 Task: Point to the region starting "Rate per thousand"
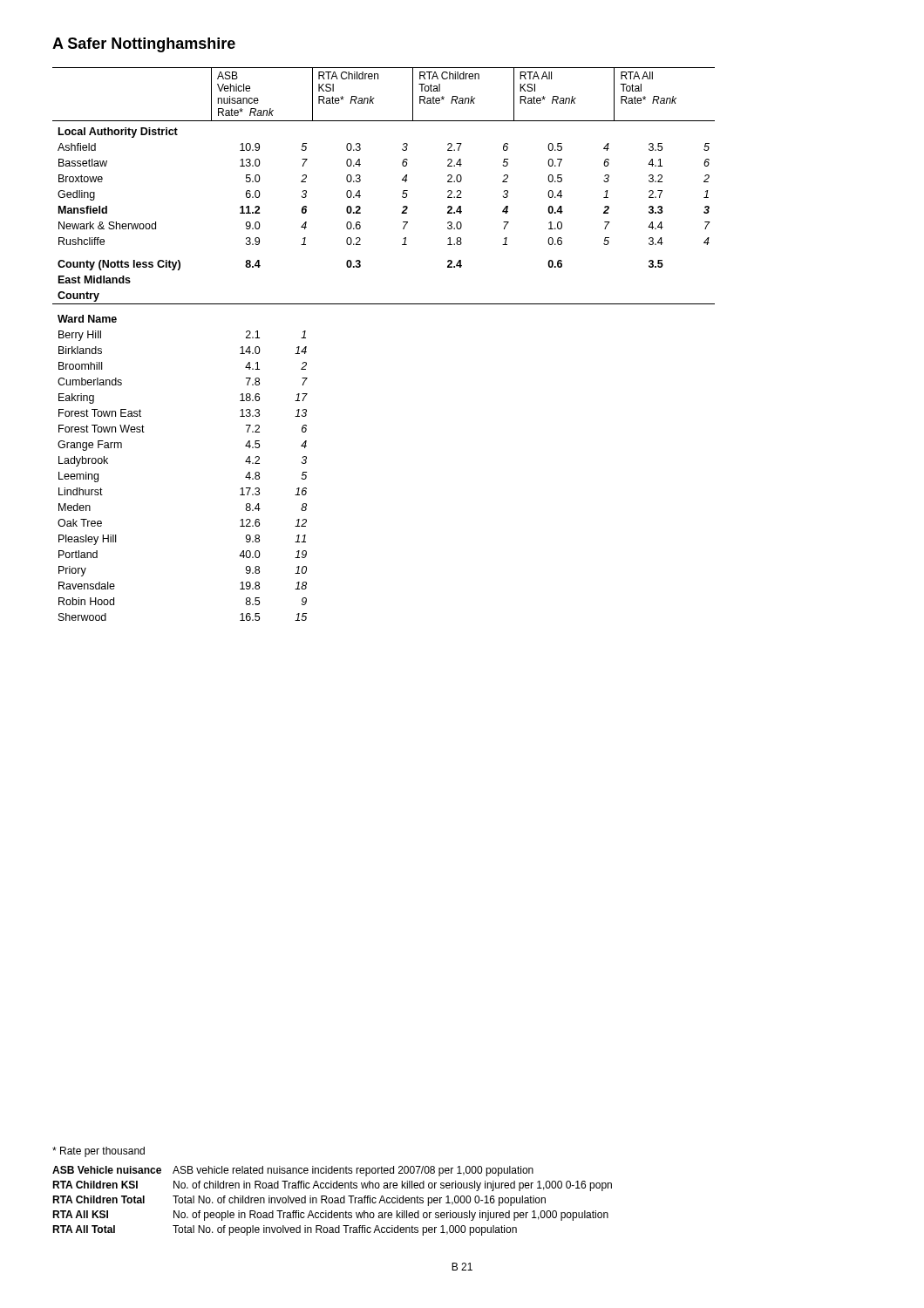[99, 1151]
